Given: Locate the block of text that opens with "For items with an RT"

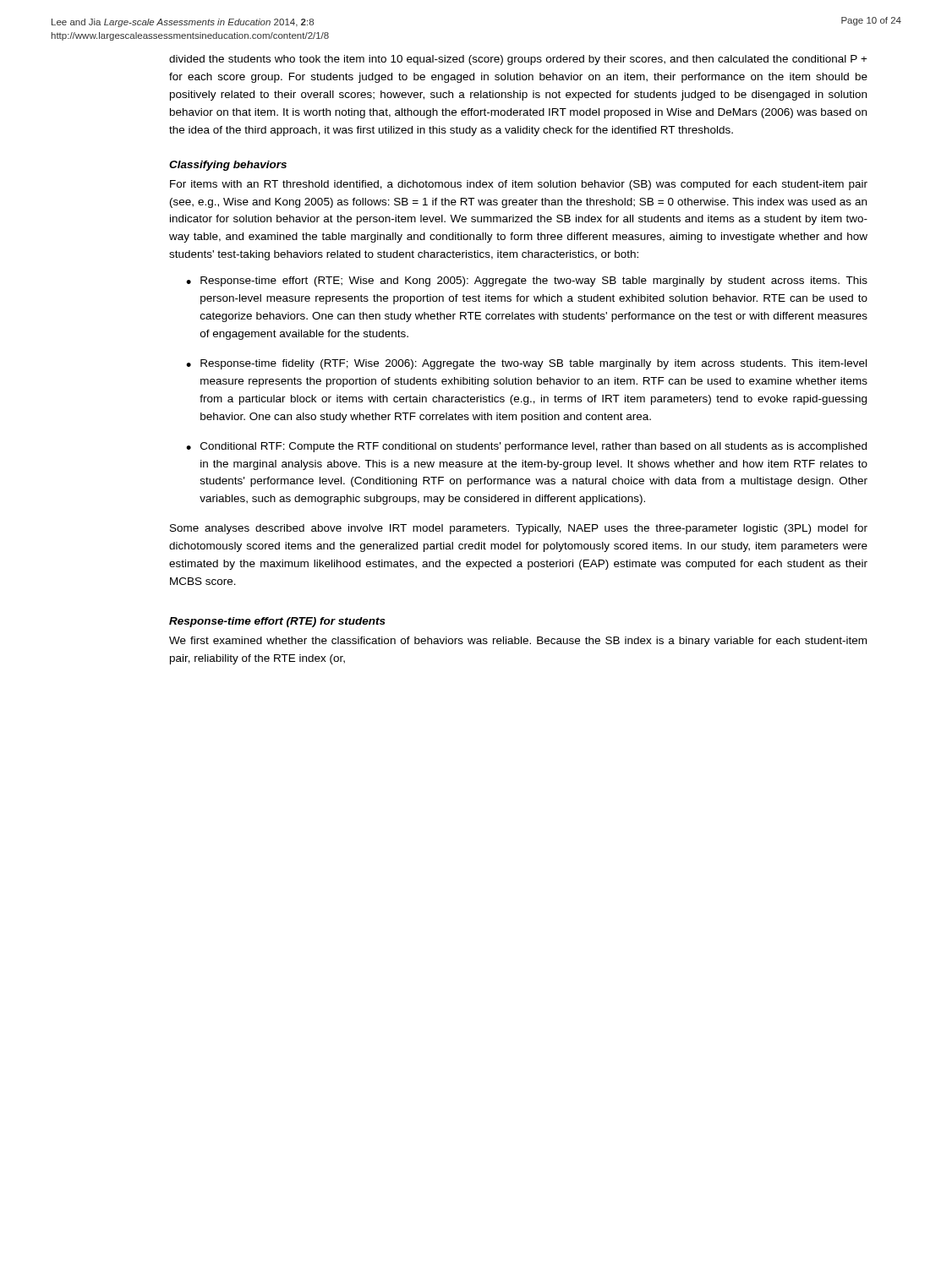Looking at the screenshot, I should tap(518, 219).
